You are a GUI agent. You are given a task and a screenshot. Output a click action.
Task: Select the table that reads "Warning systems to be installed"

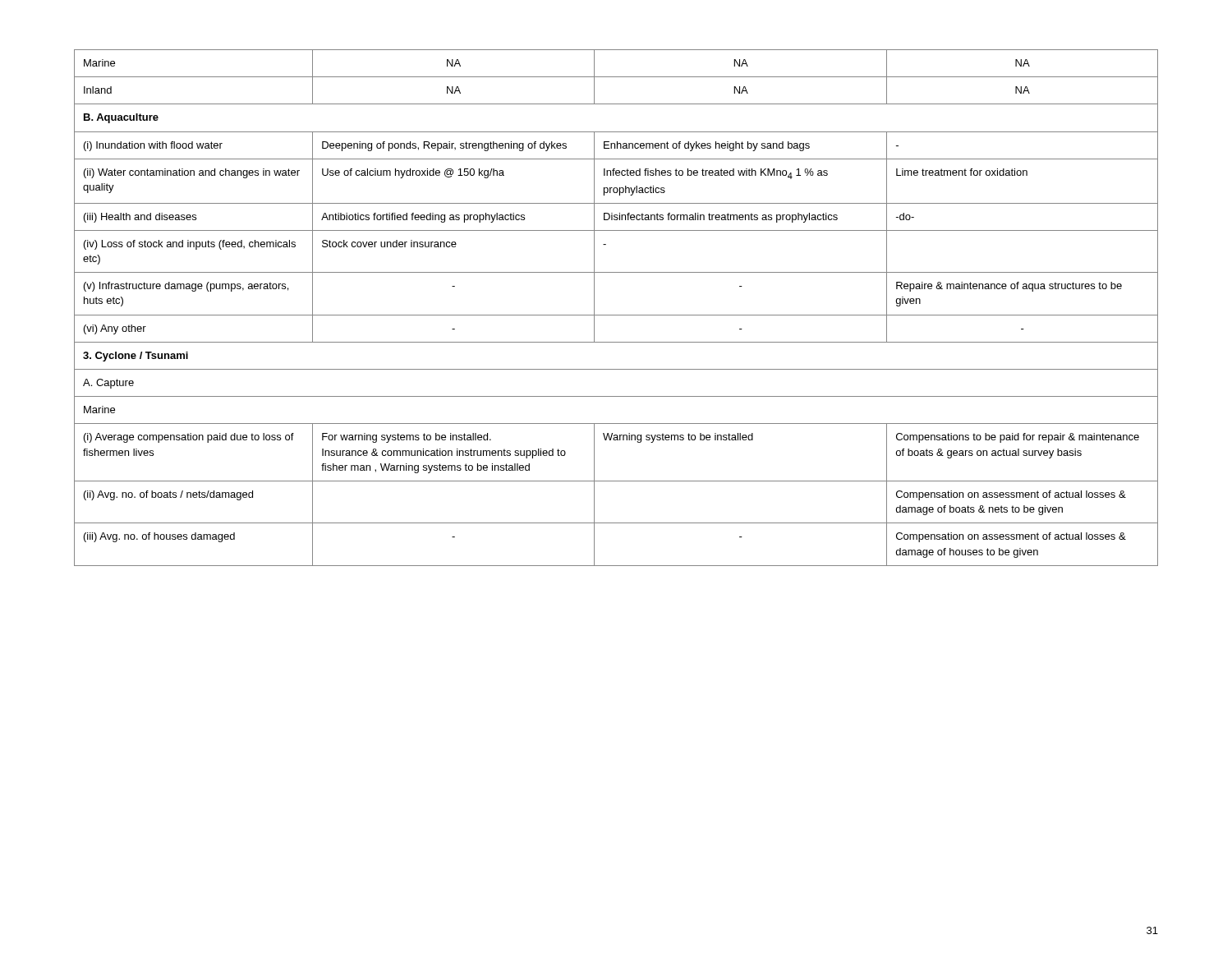[616, 308]
